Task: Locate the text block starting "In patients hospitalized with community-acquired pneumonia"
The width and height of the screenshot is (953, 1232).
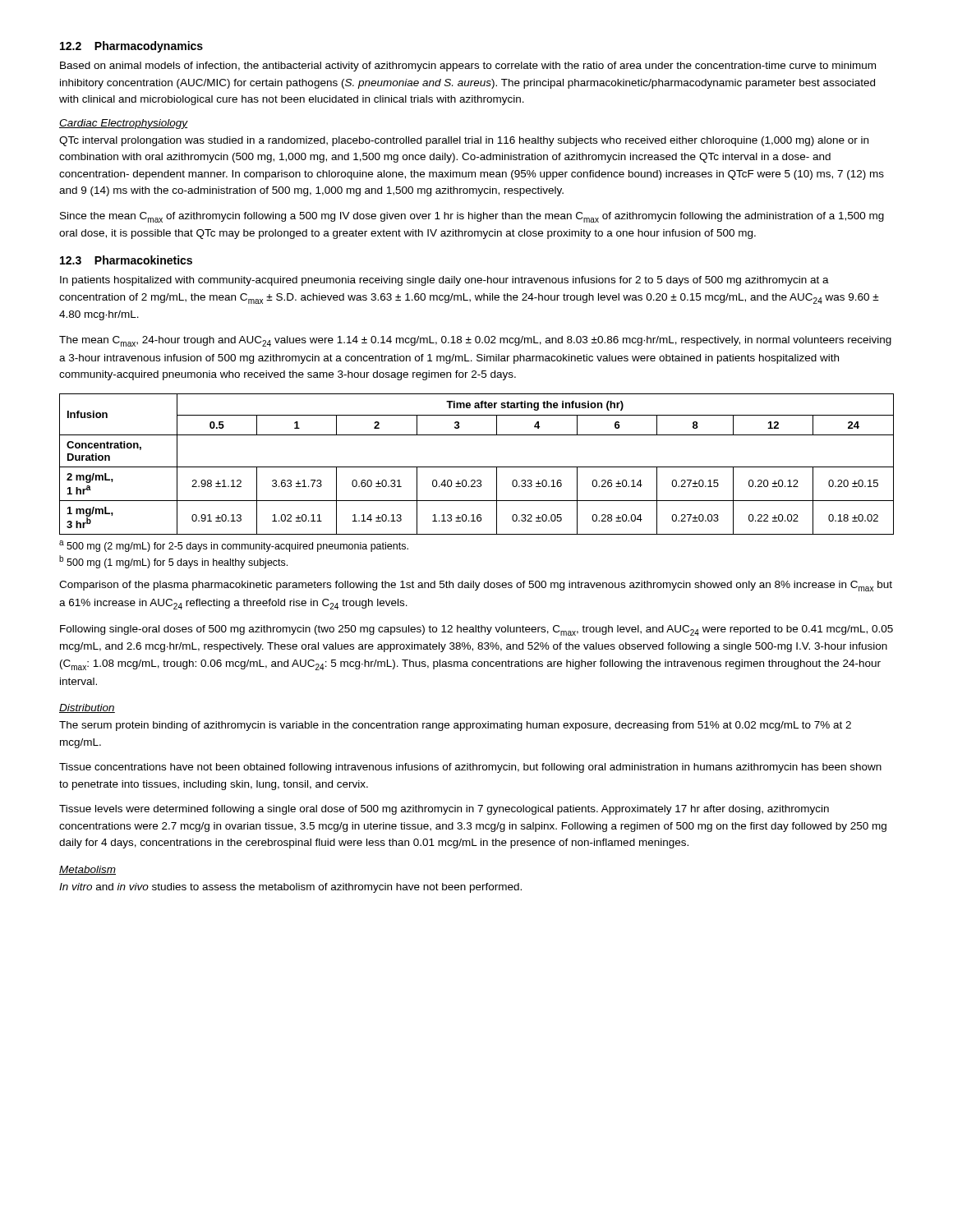Action: (469, 297)
